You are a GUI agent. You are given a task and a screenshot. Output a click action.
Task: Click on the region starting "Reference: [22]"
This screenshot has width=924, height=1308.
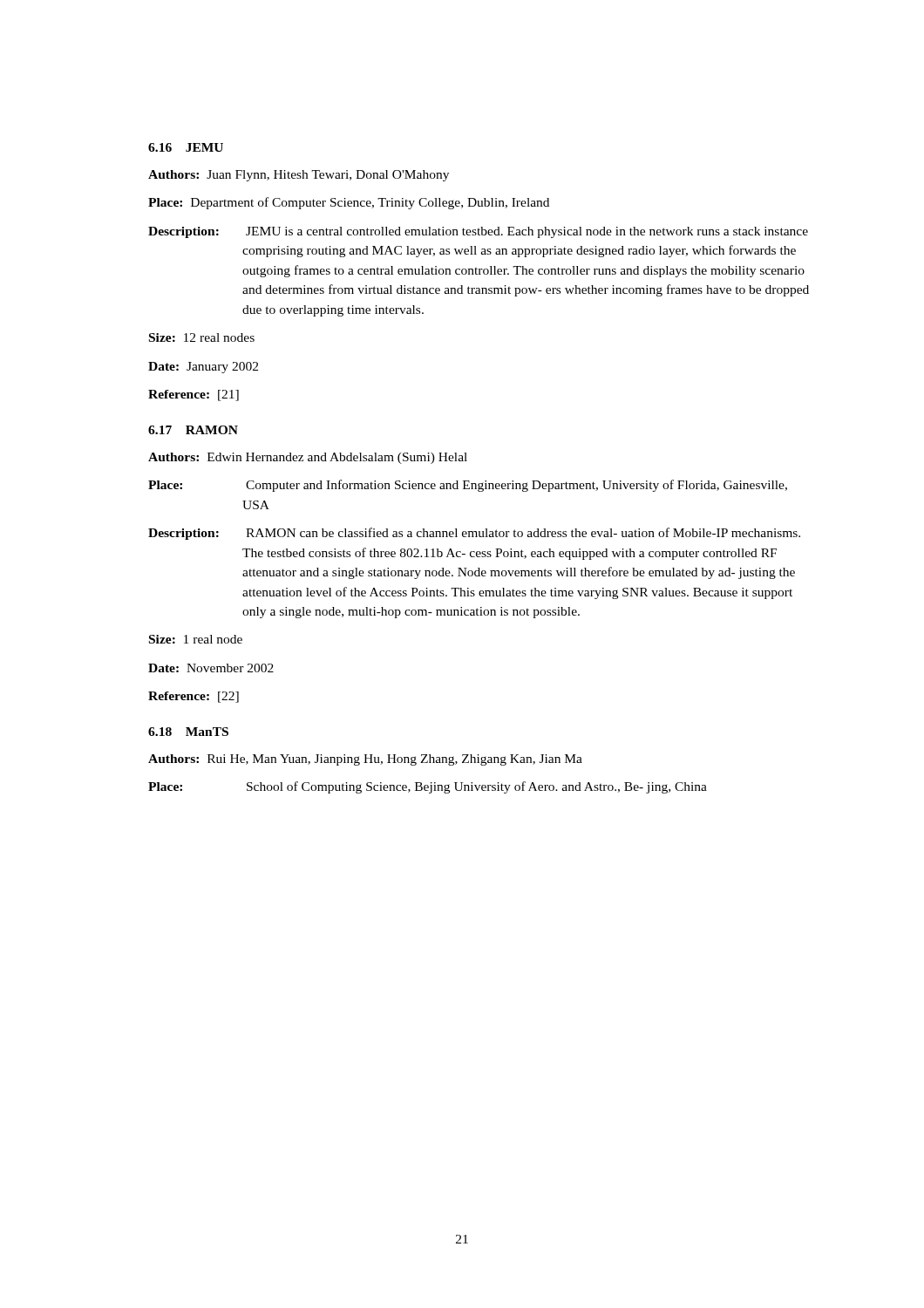[x=194, y=696]
